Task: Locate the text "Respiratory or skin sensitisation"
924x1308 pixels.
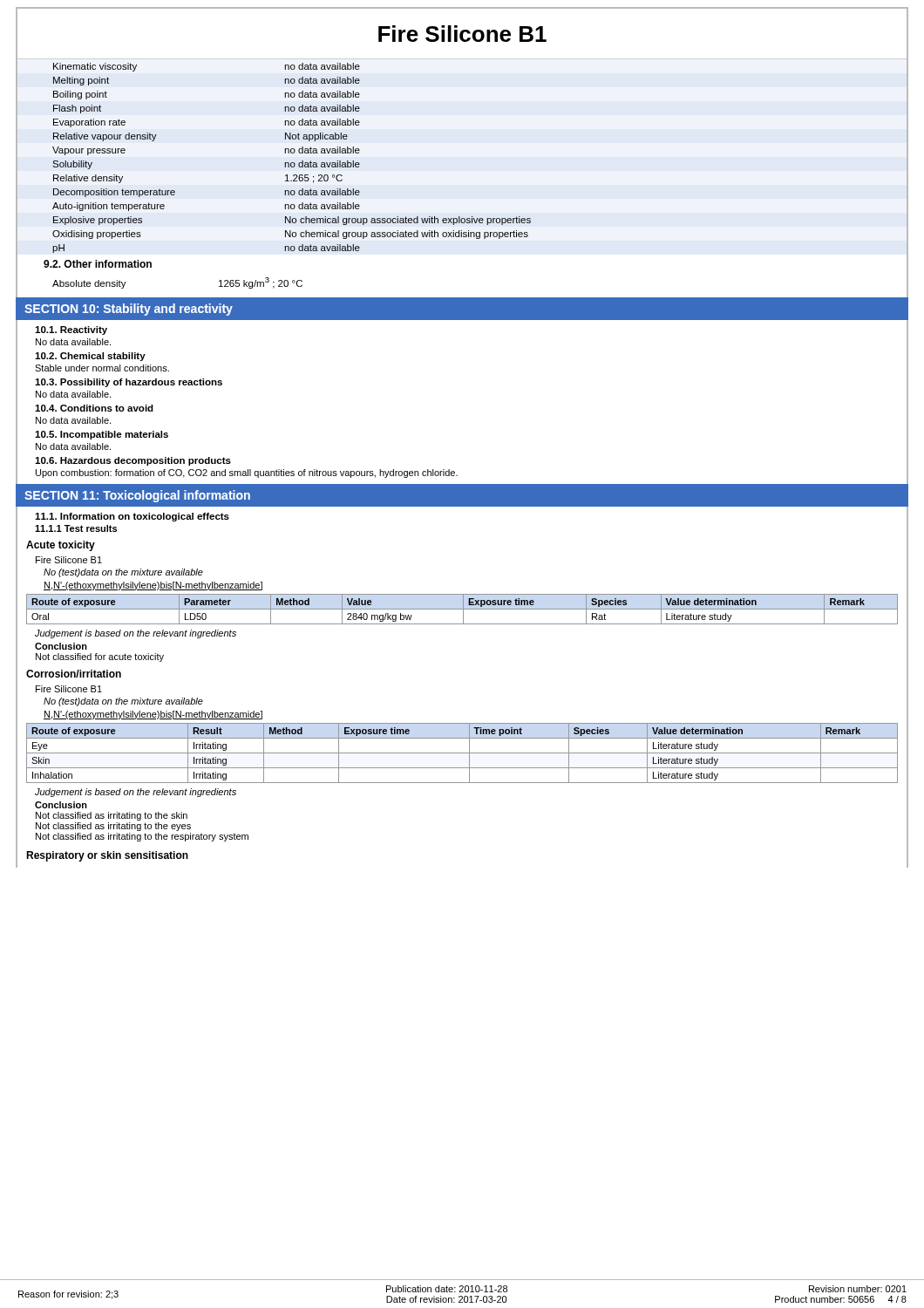Action: click(107, 855)
